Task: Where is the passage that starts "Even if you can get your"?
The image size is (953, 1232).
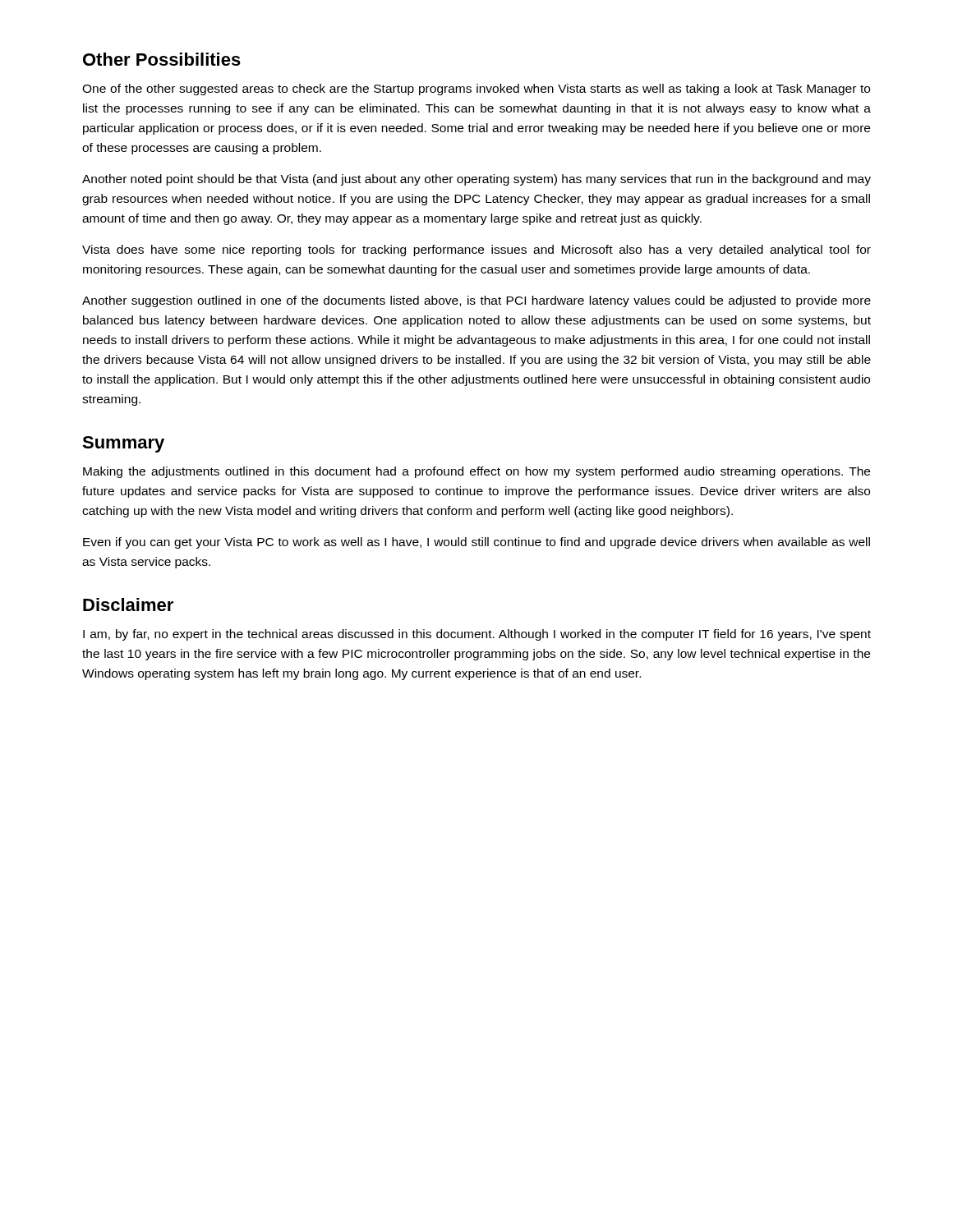Action: point(476,552)
